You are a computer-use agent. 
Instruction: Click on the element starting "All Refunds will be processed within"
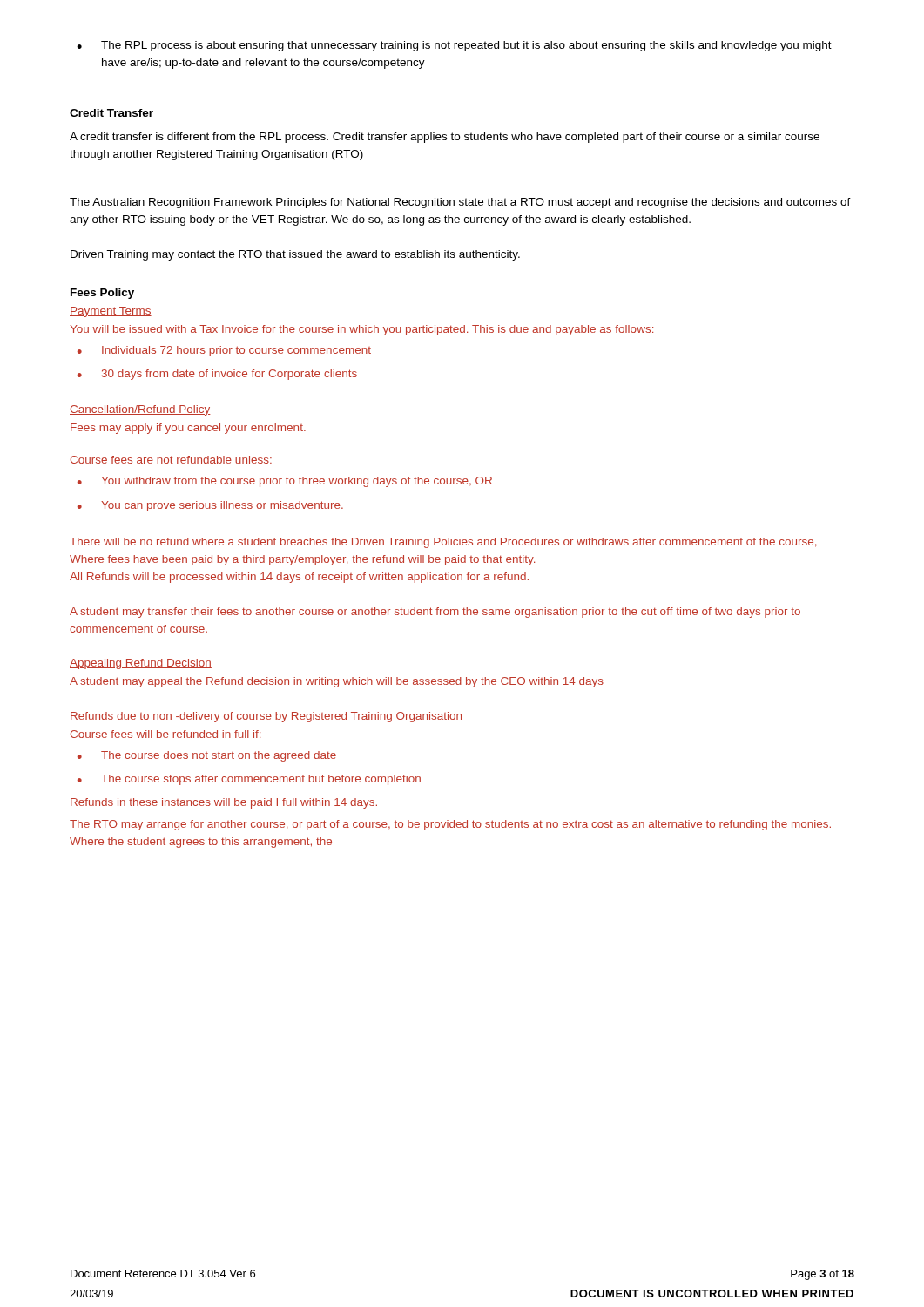(x=300, y=577)
